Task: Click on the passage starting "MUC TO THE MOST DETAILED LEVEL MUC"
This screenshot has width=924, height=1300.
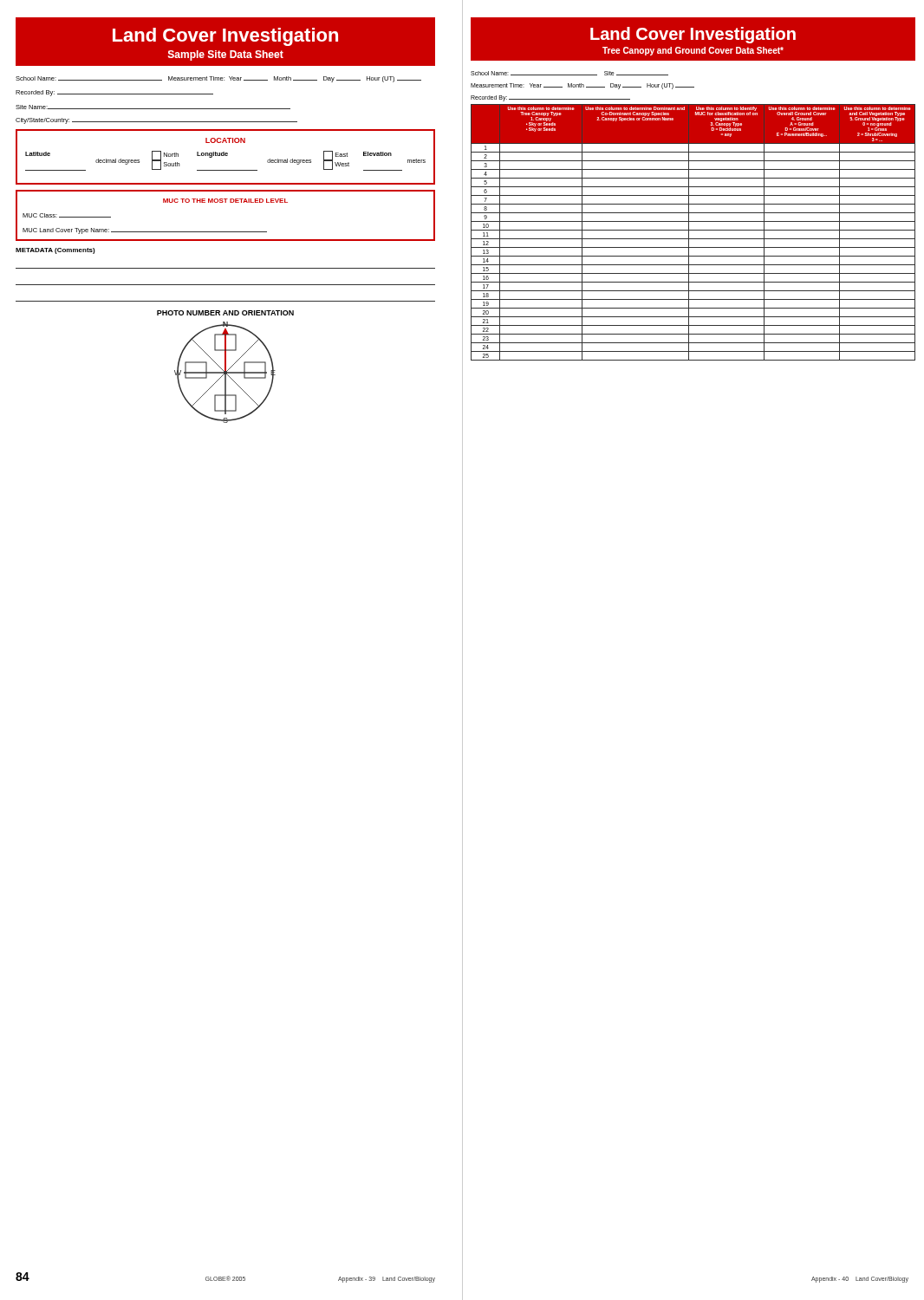Action: click(x=225, y=201)
